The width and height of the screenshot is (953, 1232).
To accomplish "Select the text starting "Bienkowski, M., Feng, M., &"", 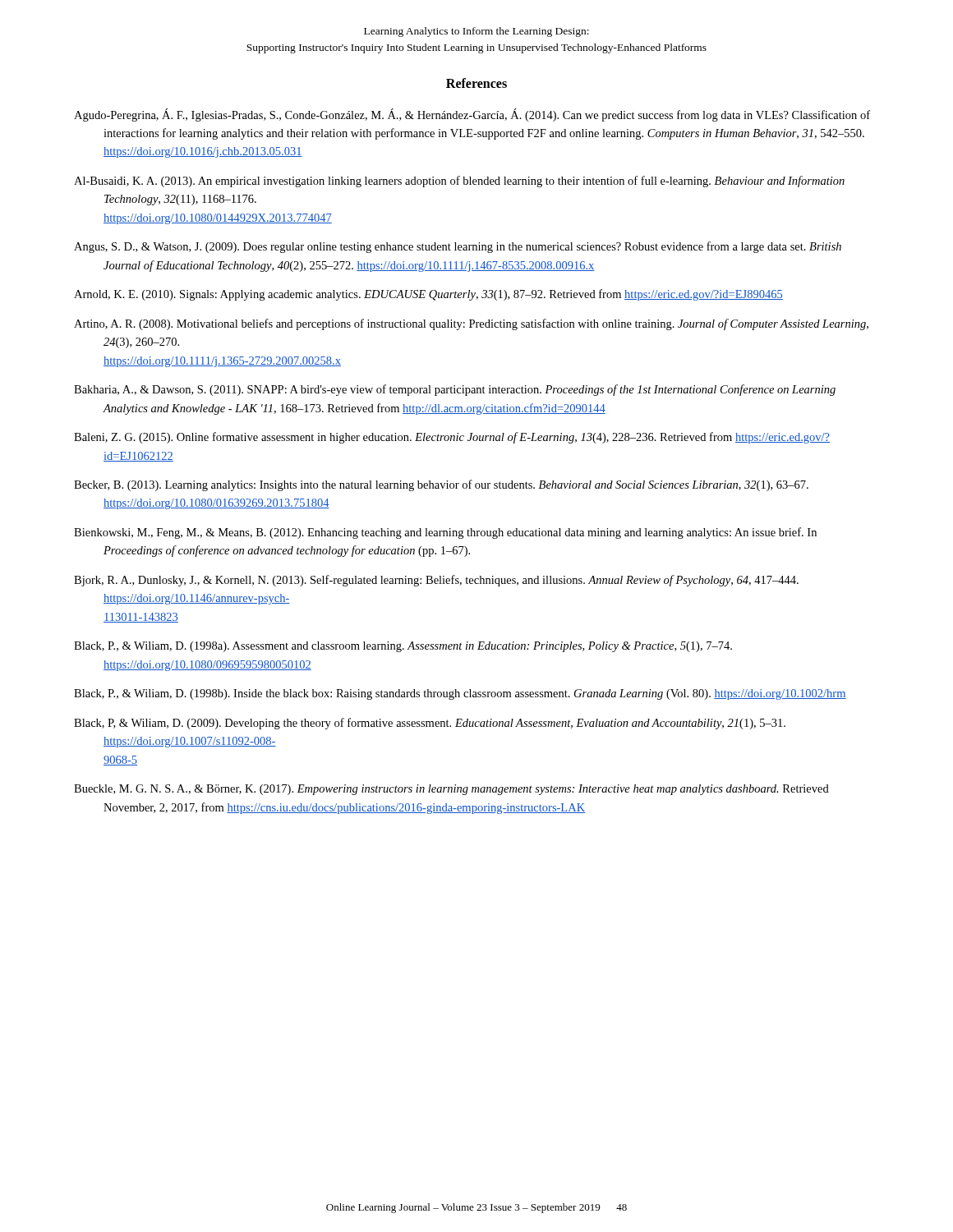I will point(445,541).
